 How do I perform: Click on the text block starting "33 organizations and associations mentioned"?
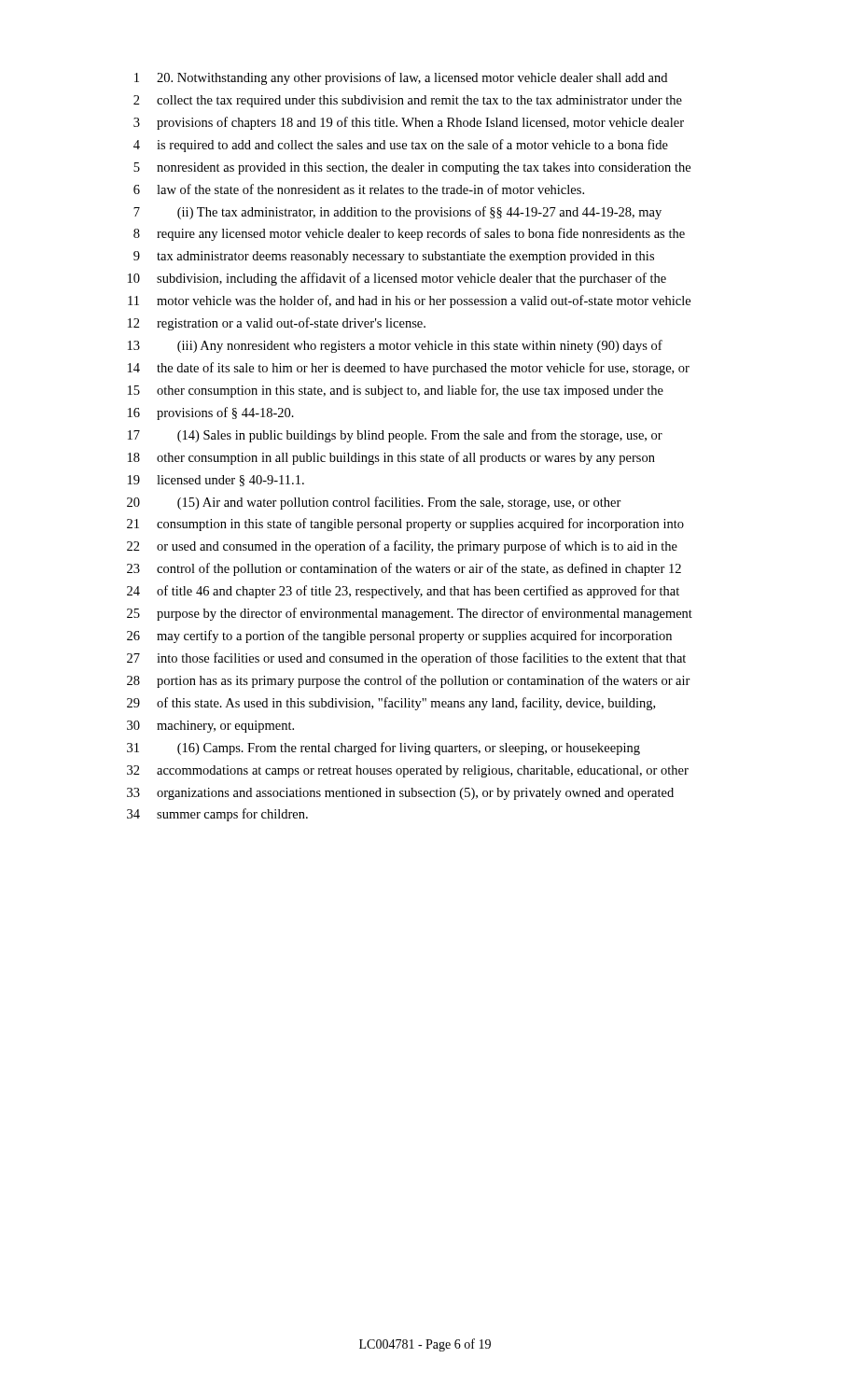[425, 793]
